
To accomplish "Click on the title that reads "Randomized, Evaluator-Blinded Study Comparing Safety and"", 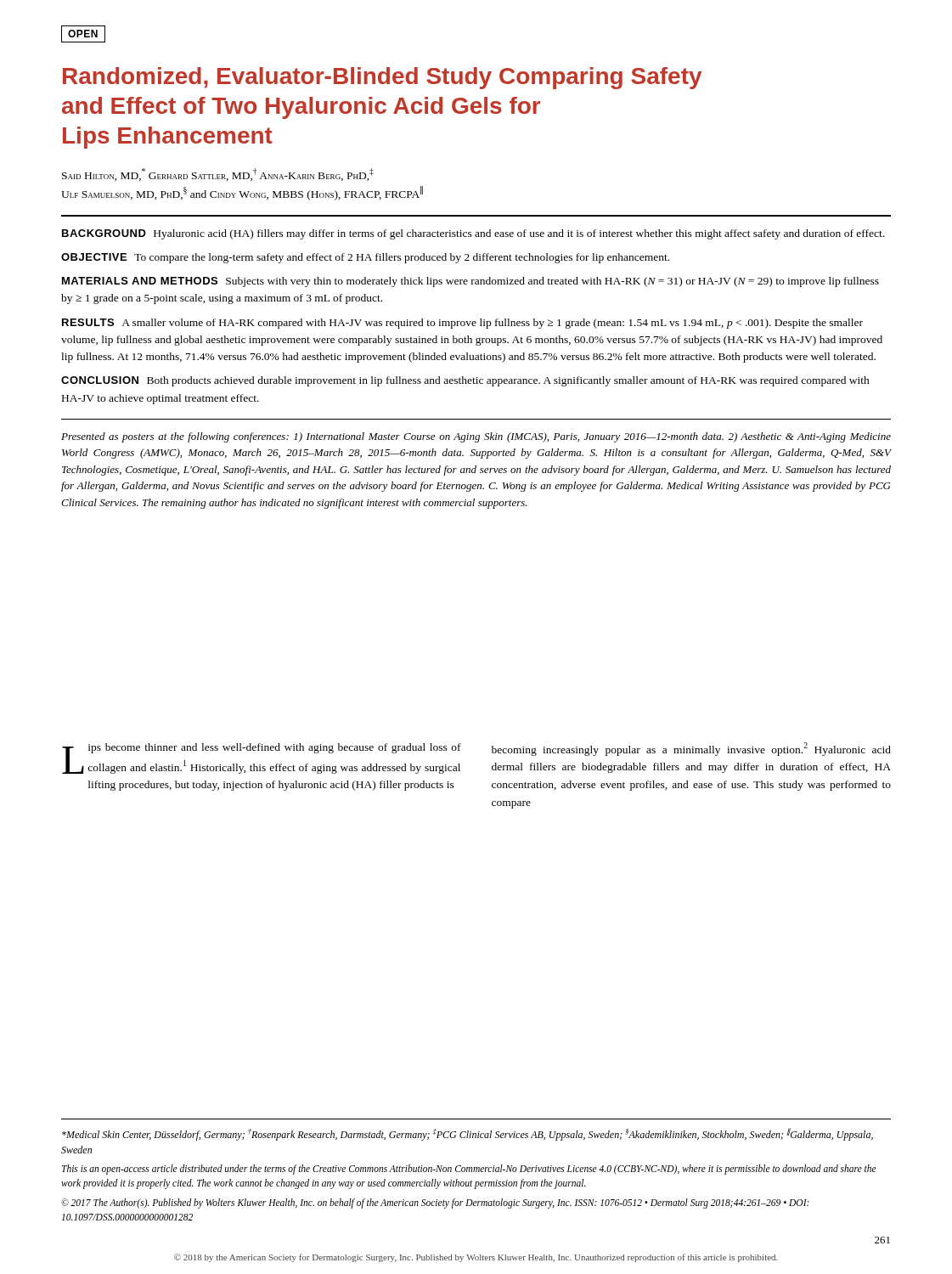I will click(x=476, y=106).
